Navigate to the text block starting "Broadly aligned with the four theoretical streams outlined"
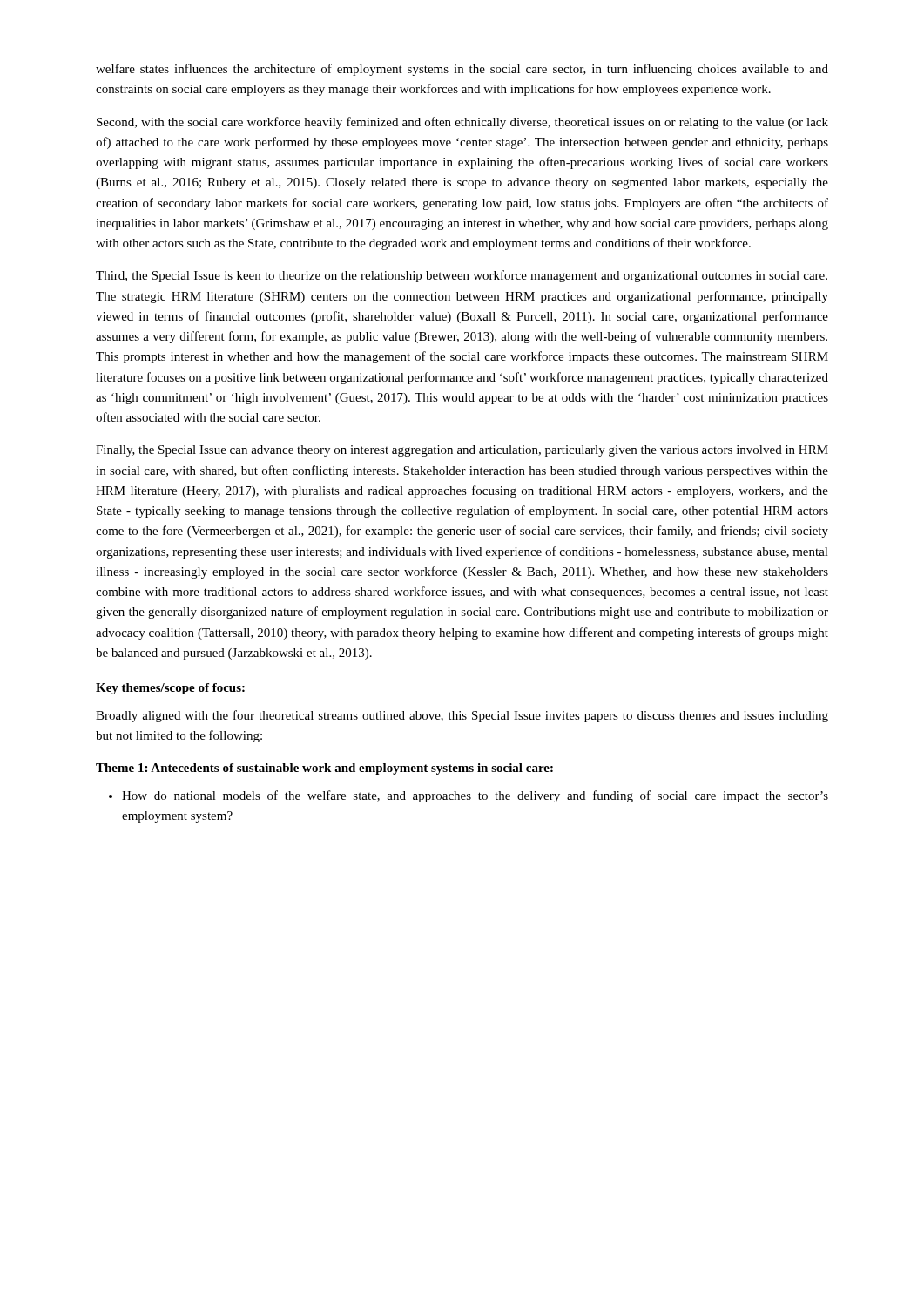Screen dimensions: 1307x924 pyautogui.click(x=462, y=726)
